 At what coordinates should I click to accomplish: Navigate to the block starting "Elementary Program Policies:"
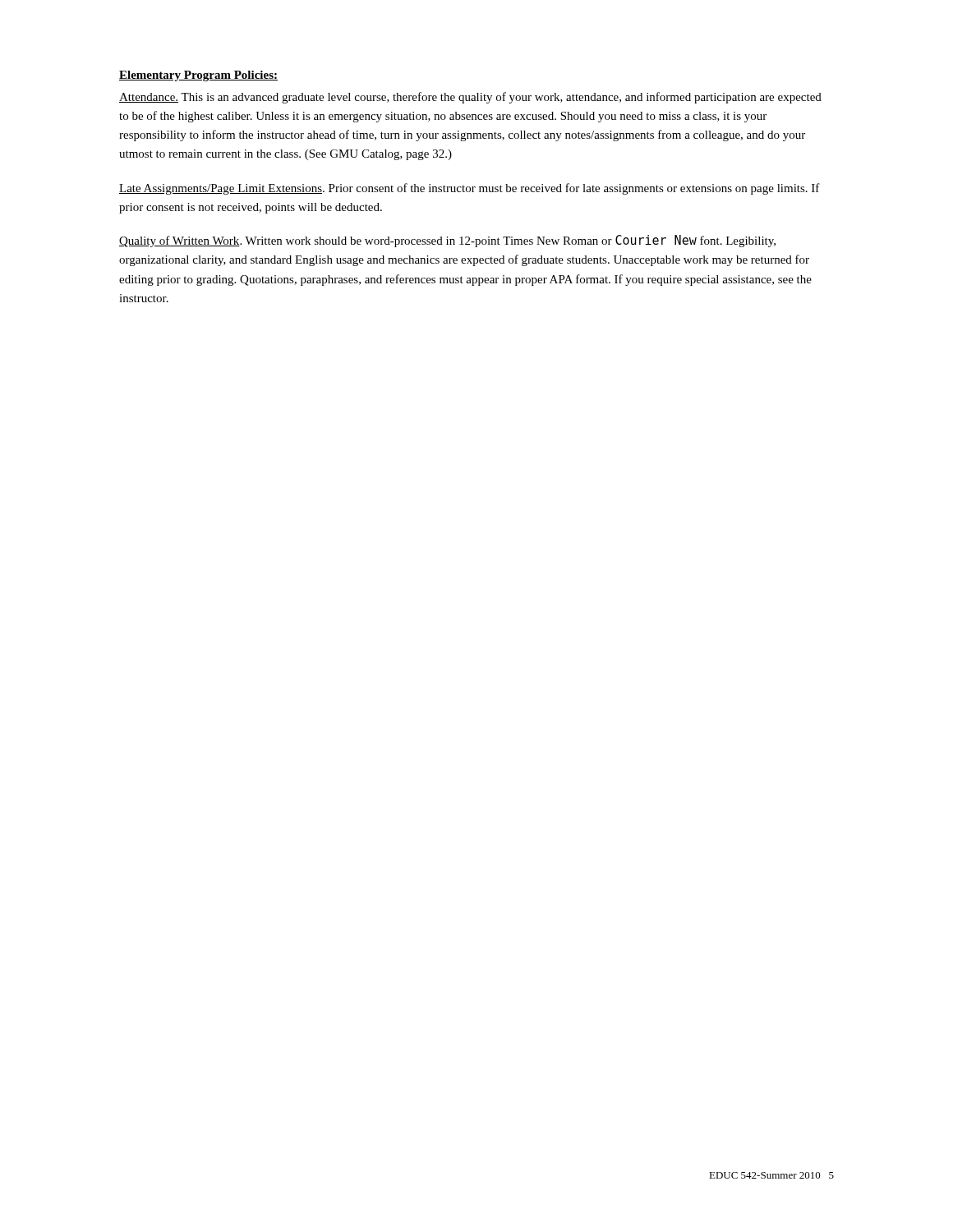(x=198, y=75)
